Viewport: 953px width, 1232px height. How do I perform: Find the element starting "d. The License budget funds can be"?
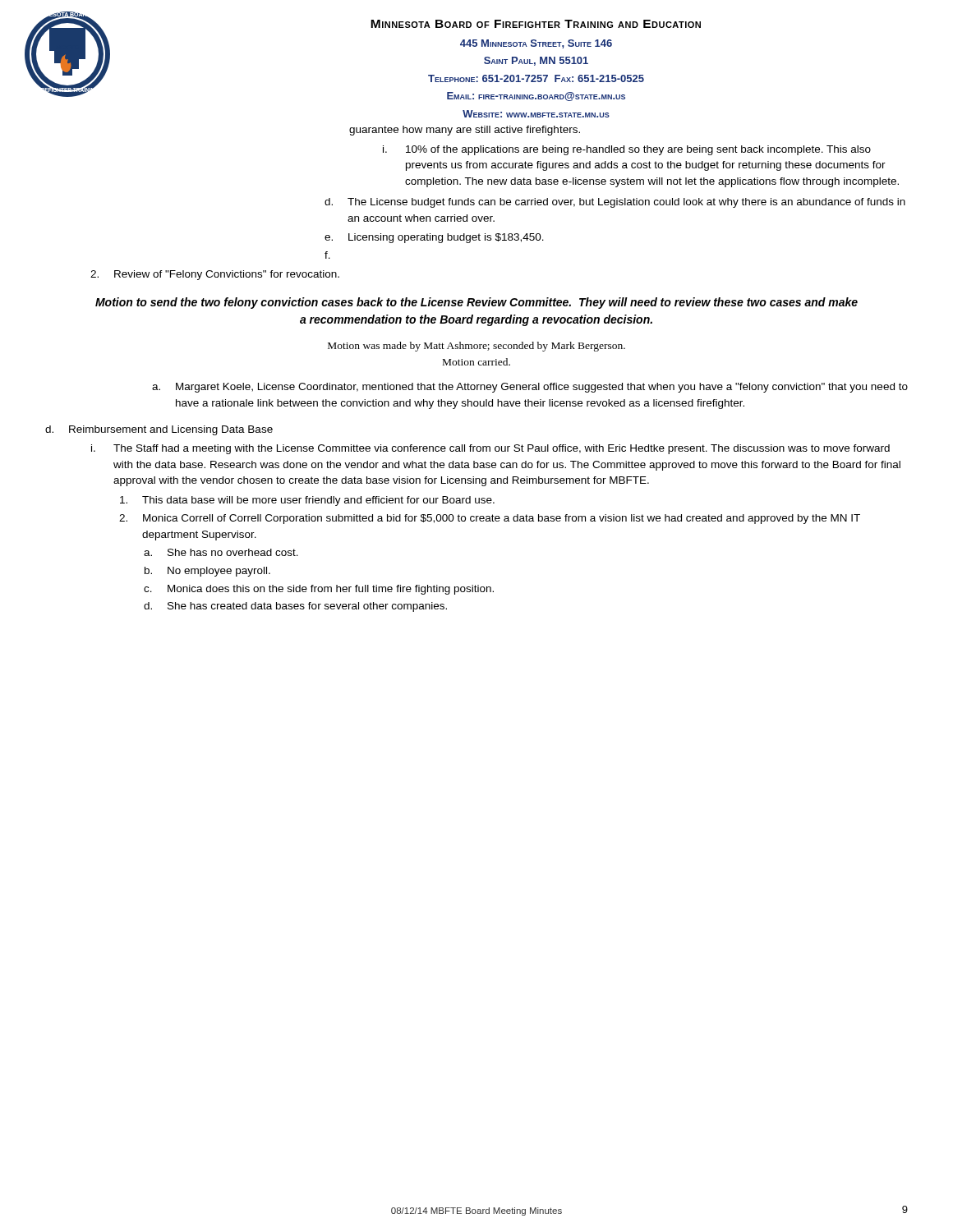click(x=616, y=210)
